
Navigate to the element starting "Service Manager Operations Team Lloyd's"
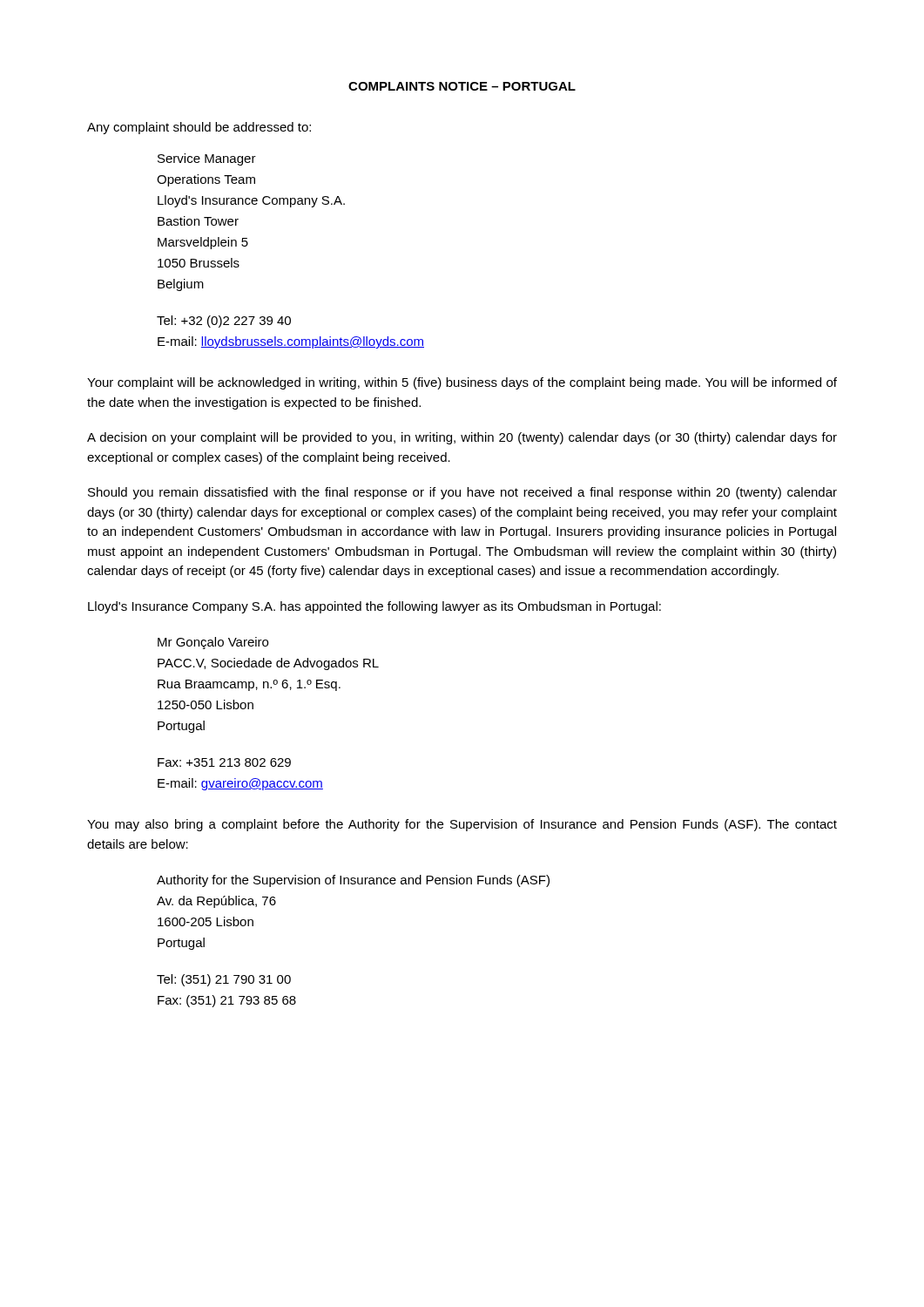pos(207,159)
